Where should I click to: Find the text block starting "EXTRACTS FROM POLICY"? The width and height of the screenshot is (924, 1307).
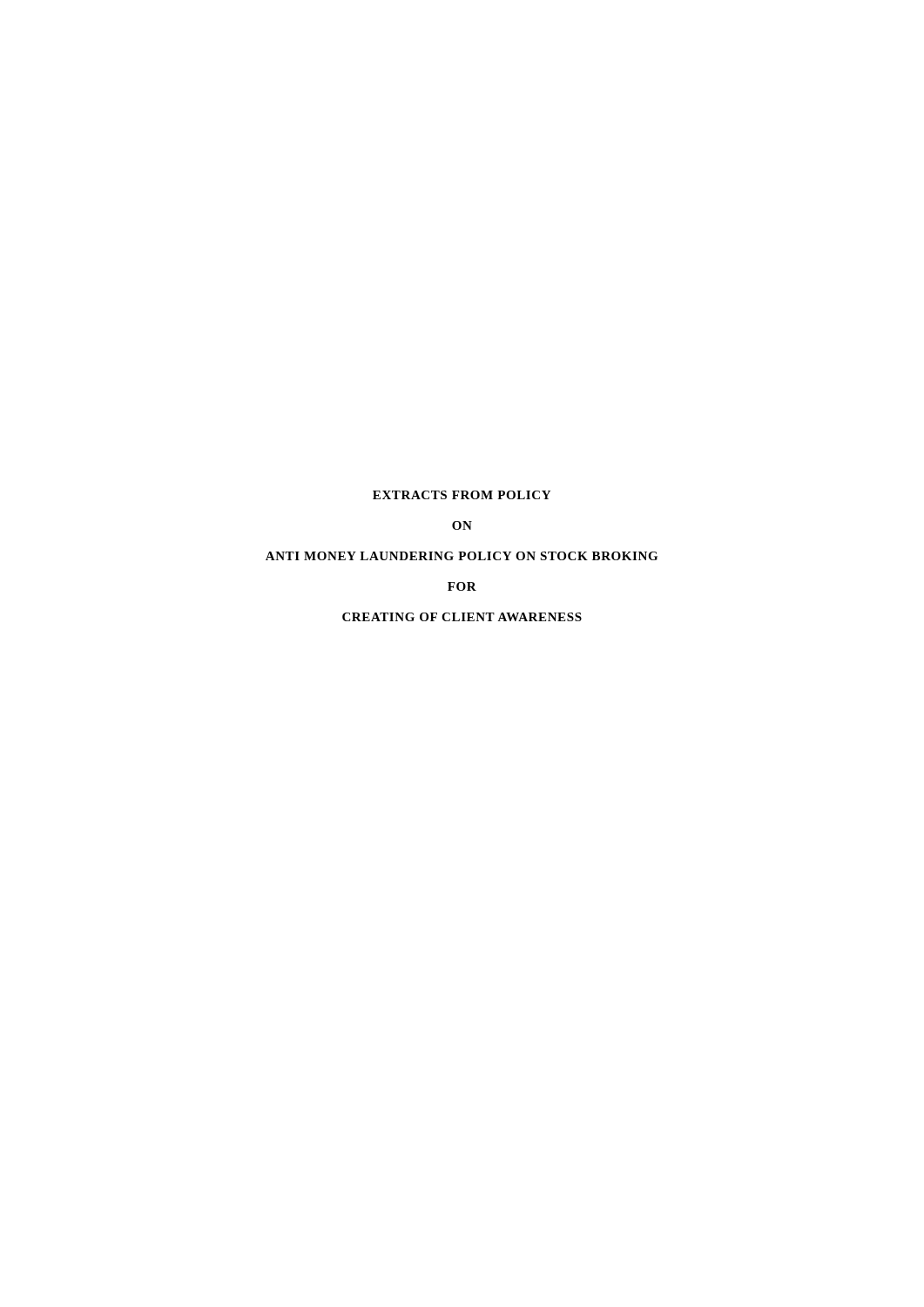462,495
